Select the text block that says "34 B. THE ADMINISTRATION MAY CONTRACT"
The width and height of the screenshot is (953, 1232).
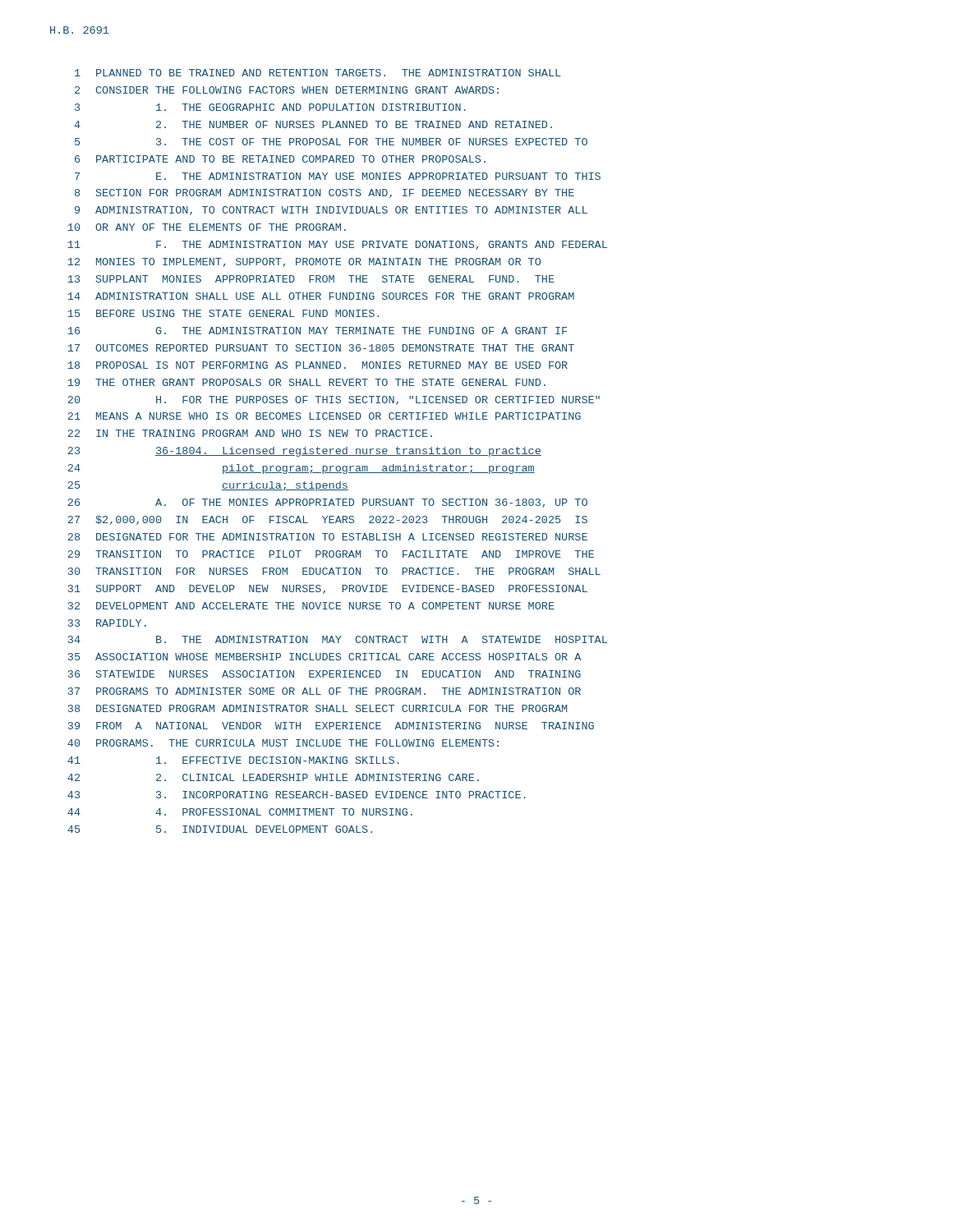point(329,641)
